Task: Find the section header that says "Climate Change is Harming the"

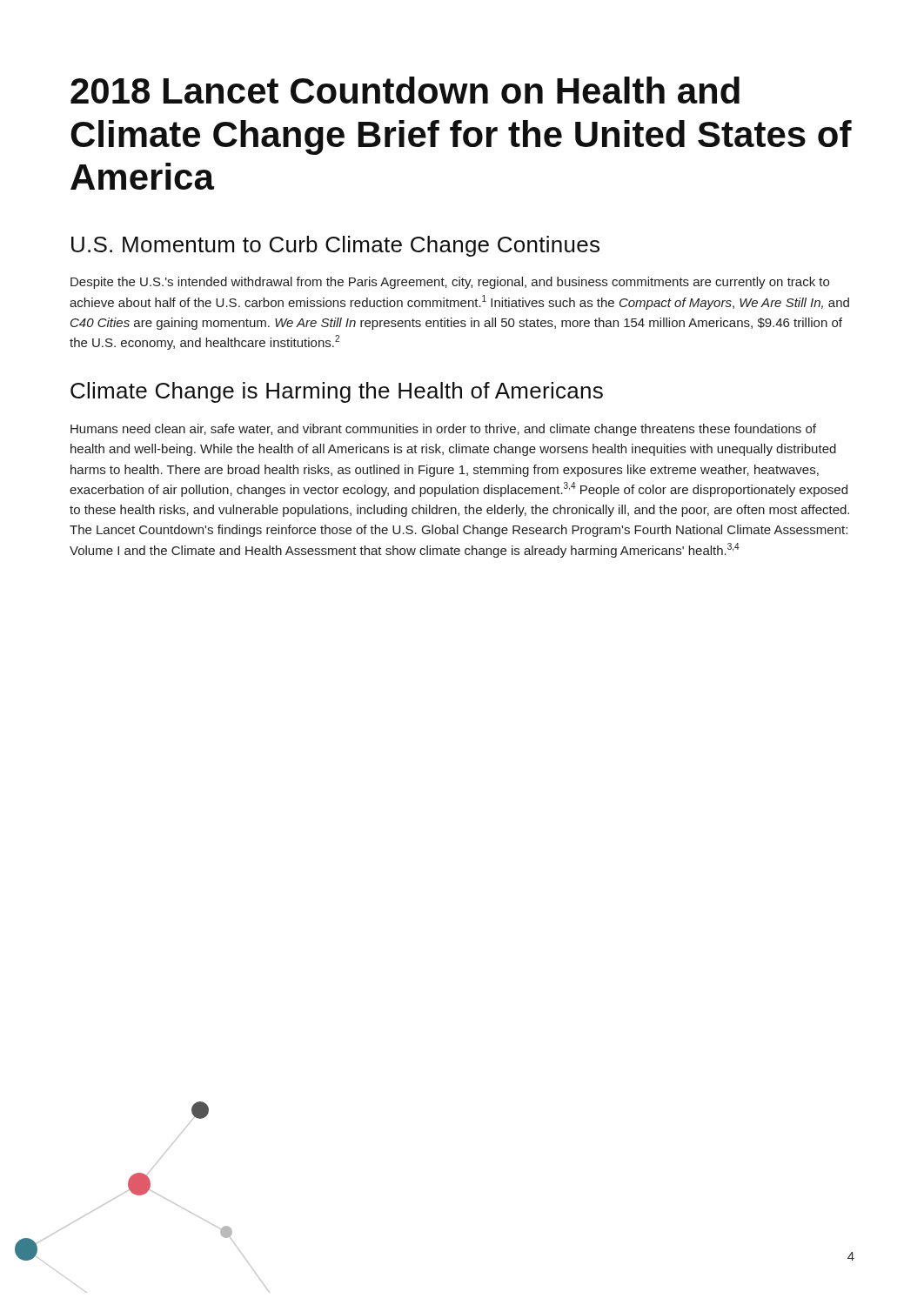Action: (337, 391)
